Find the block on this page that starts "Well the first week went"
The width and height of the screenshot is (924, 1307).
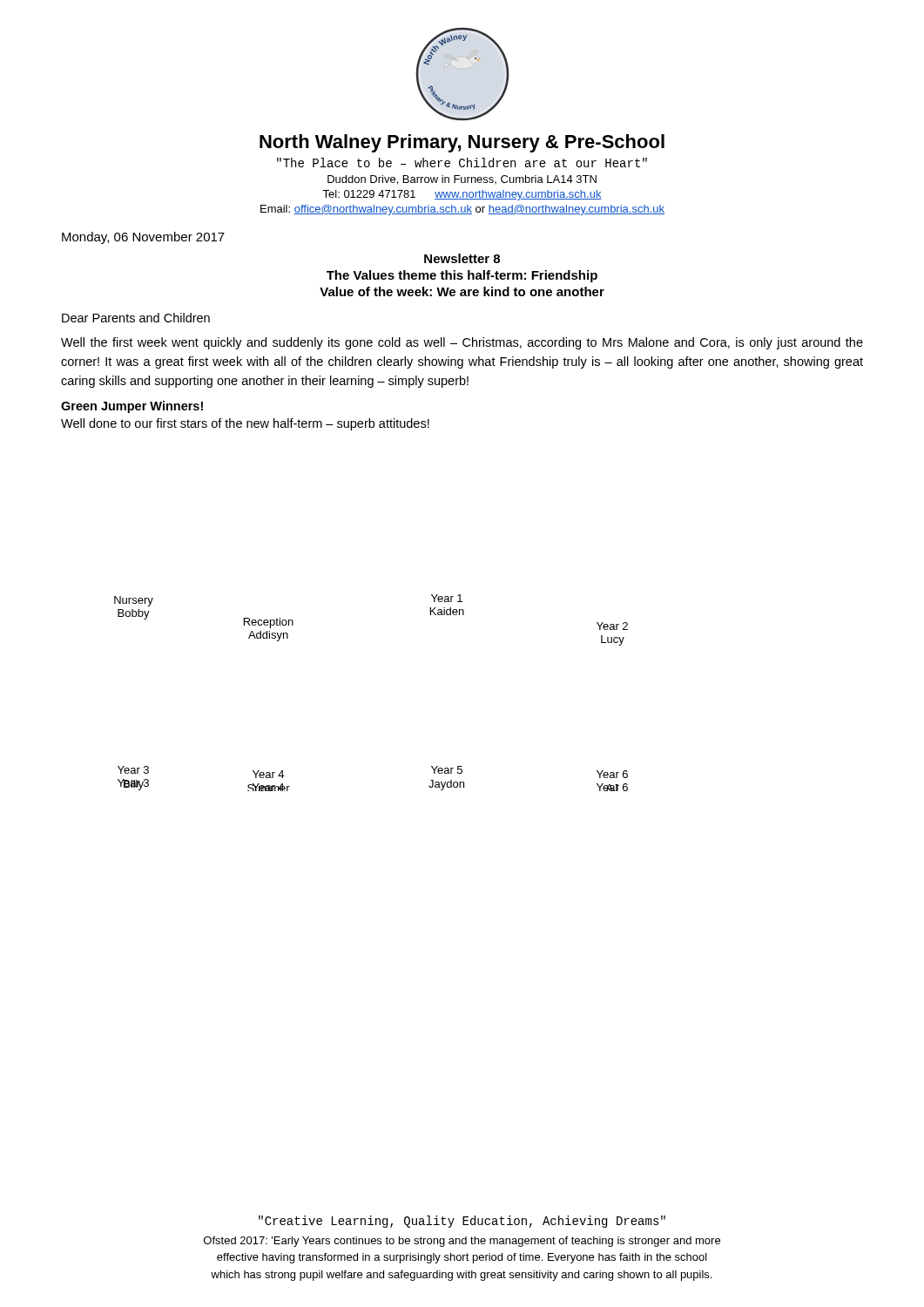pos(462,361)
